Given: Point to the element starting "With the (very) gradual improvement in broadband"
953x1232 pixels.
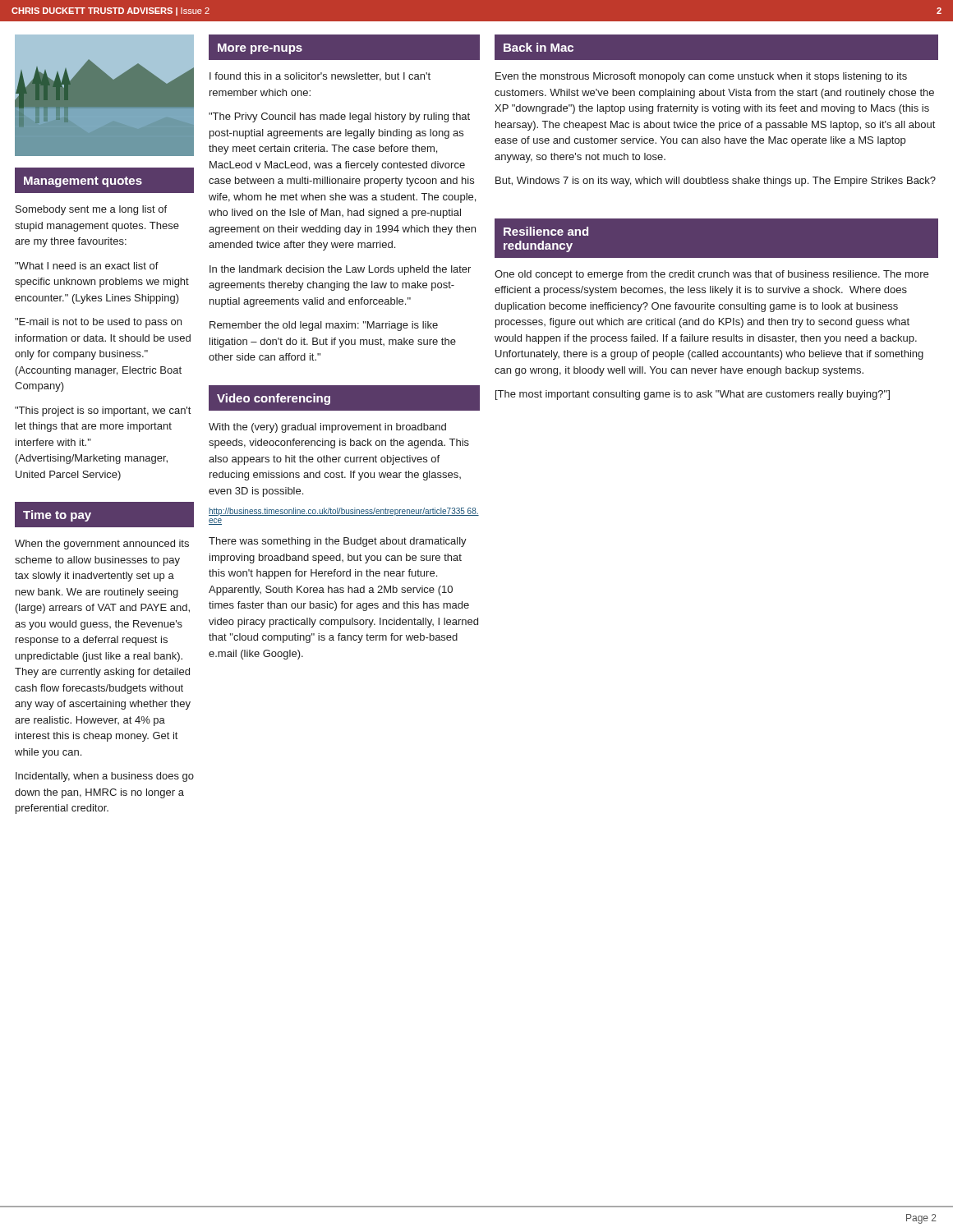Looking at the screenshot, I should click(339, 458).
